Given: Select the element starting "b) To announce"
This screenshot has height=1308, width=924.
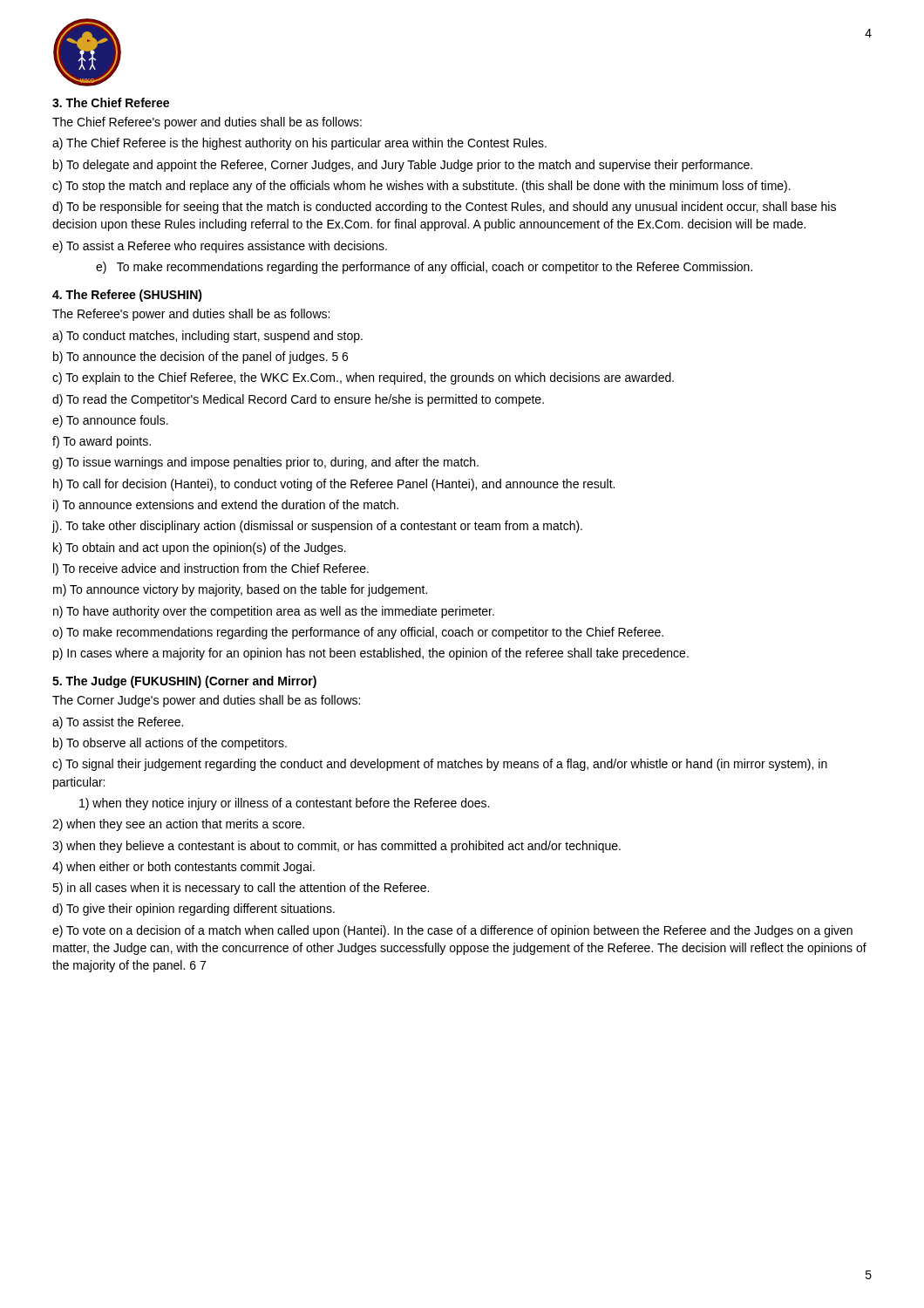Looking at the screenshot, I should point(200,357).
